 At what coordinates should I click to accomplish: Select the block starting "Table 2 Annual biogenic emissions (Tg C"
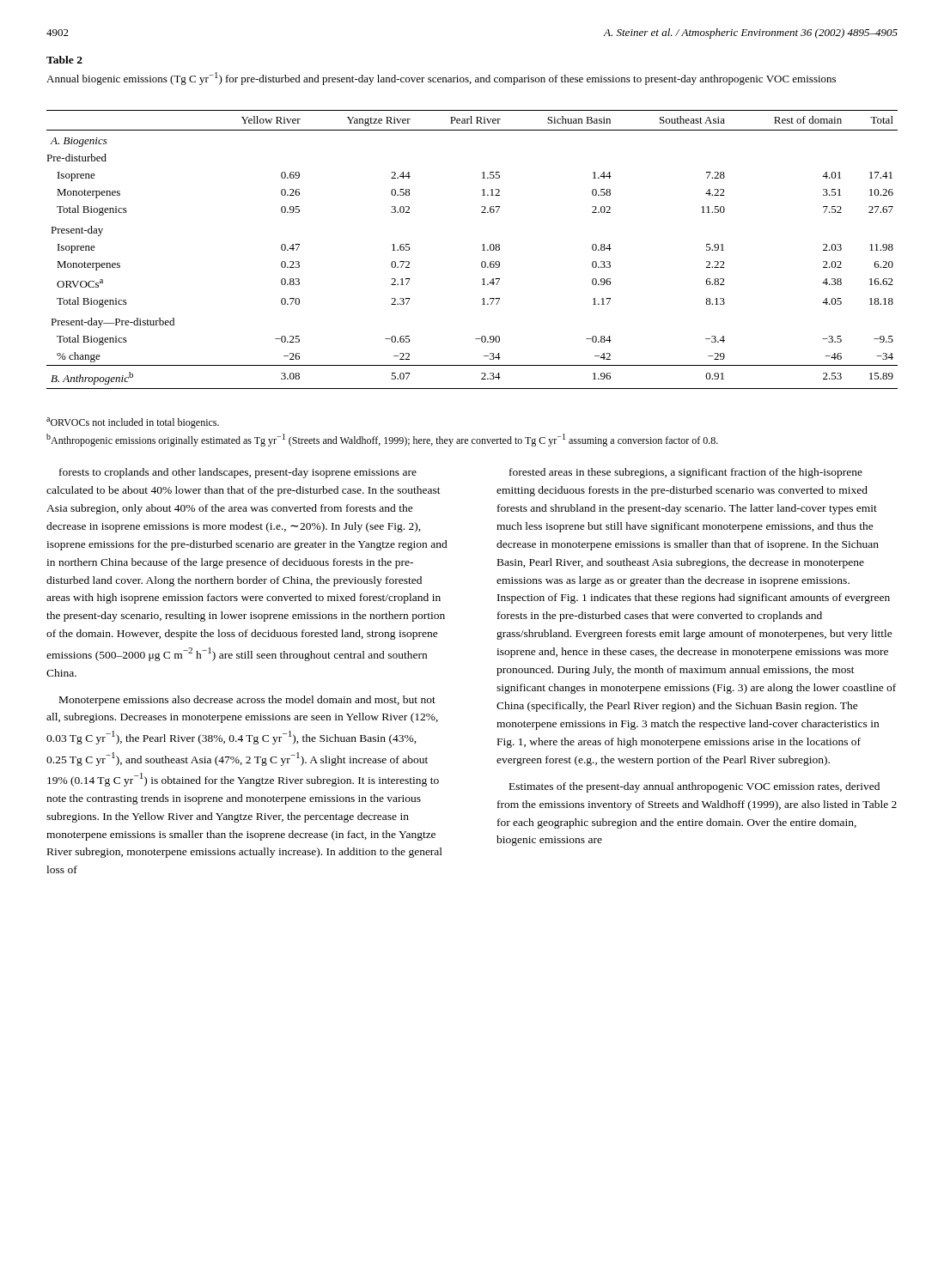pyautogui.click(x=472, y=70)
